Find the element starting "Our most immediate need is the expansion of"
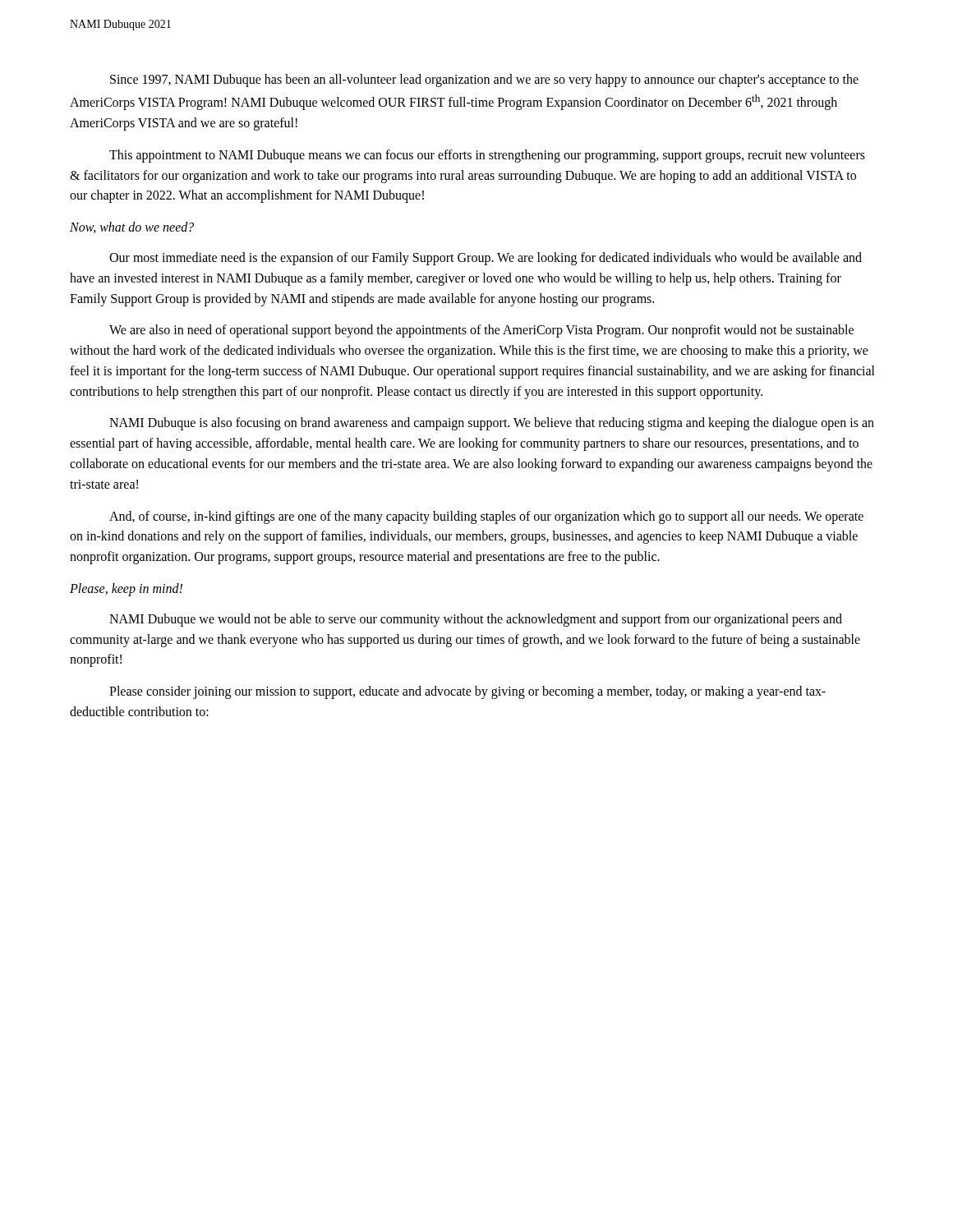Image resolution: width=953 pixels, height=1232 pixels. coord(472,279)
